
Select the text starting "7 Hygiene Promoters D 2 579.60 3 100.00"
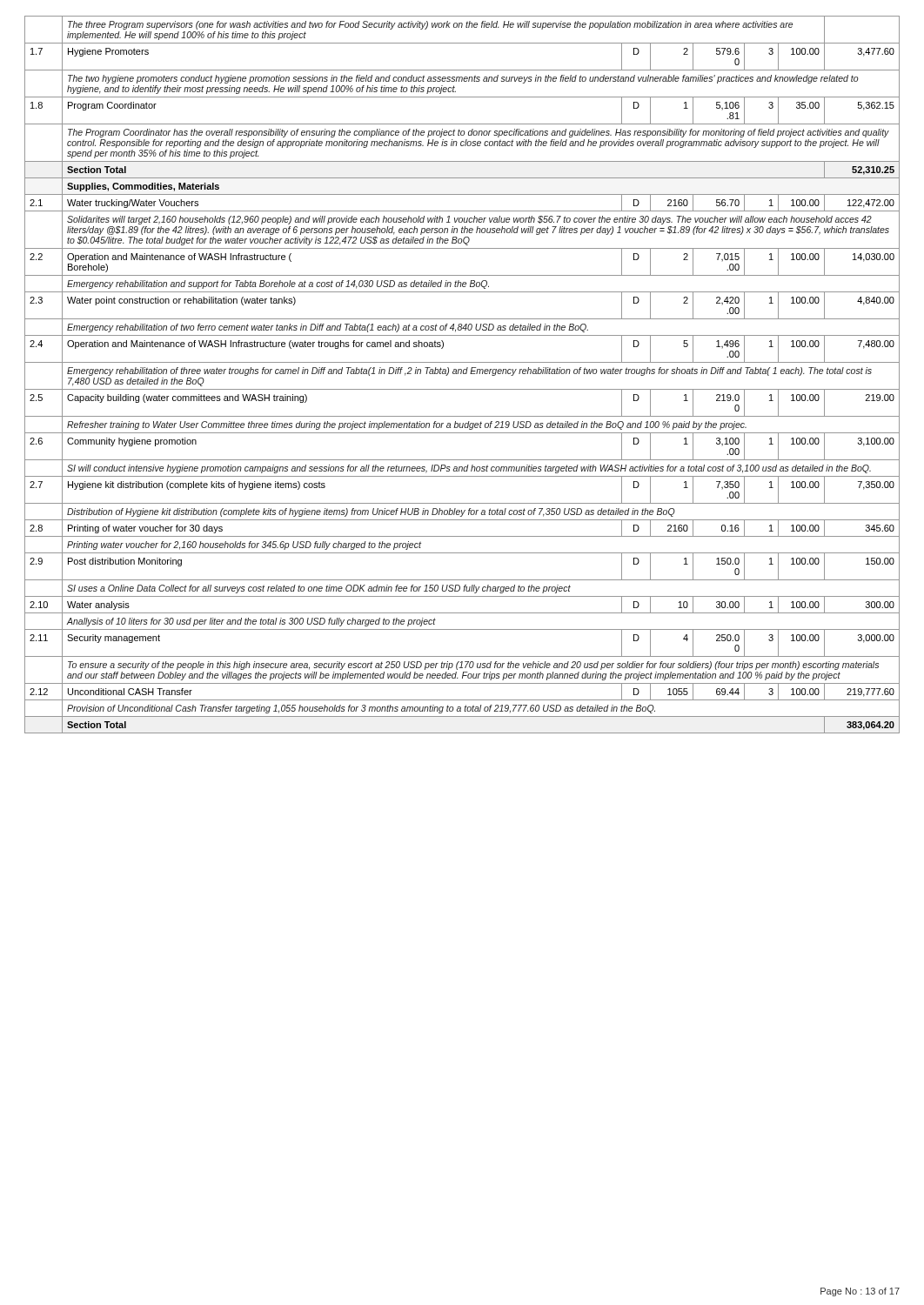pyautogui.click(x=462, y=57)
